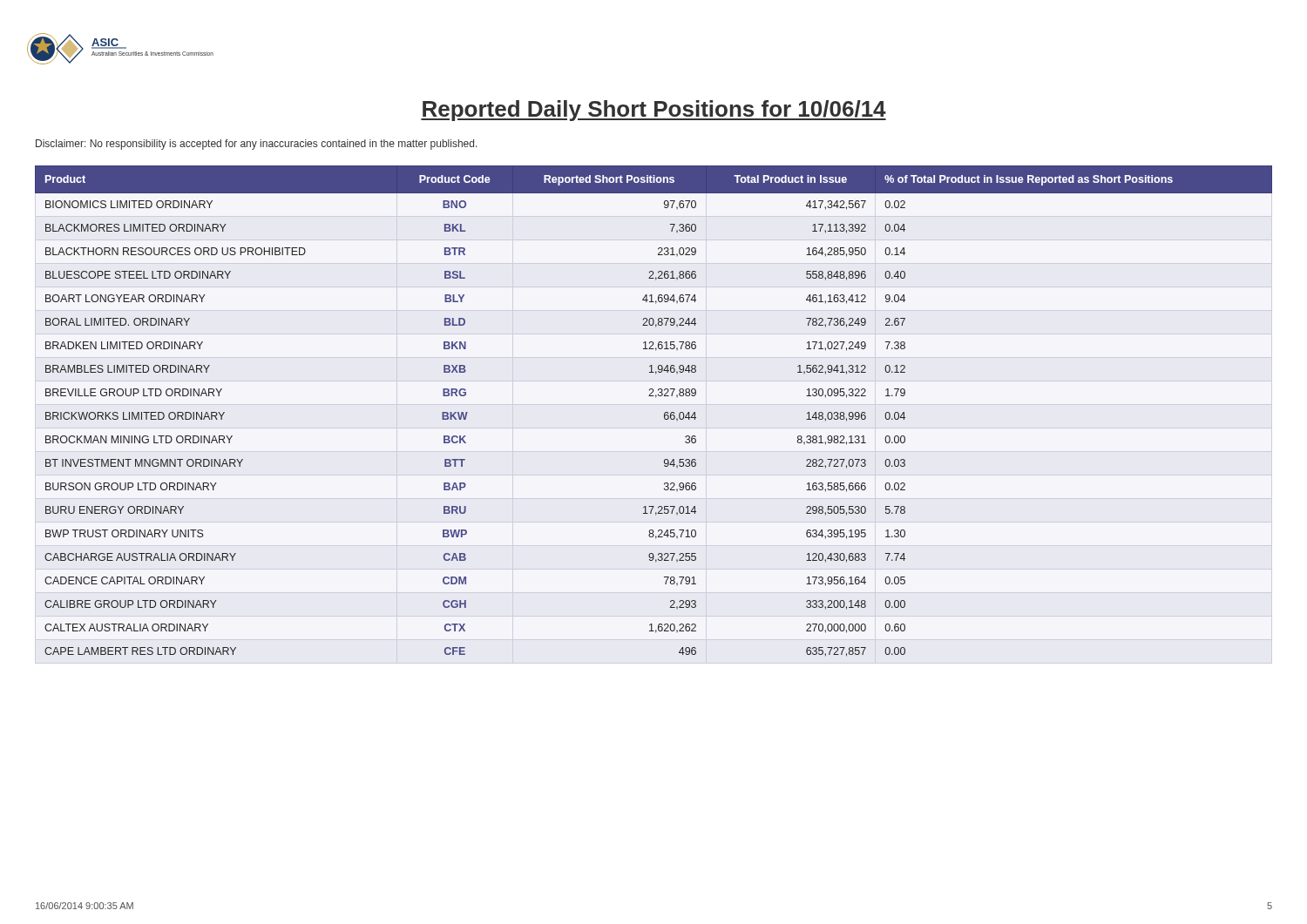Click on the block starting "Reported Daily Short Positions"
This screenshot has height=924, width=1307.
[x=654, y=109]
